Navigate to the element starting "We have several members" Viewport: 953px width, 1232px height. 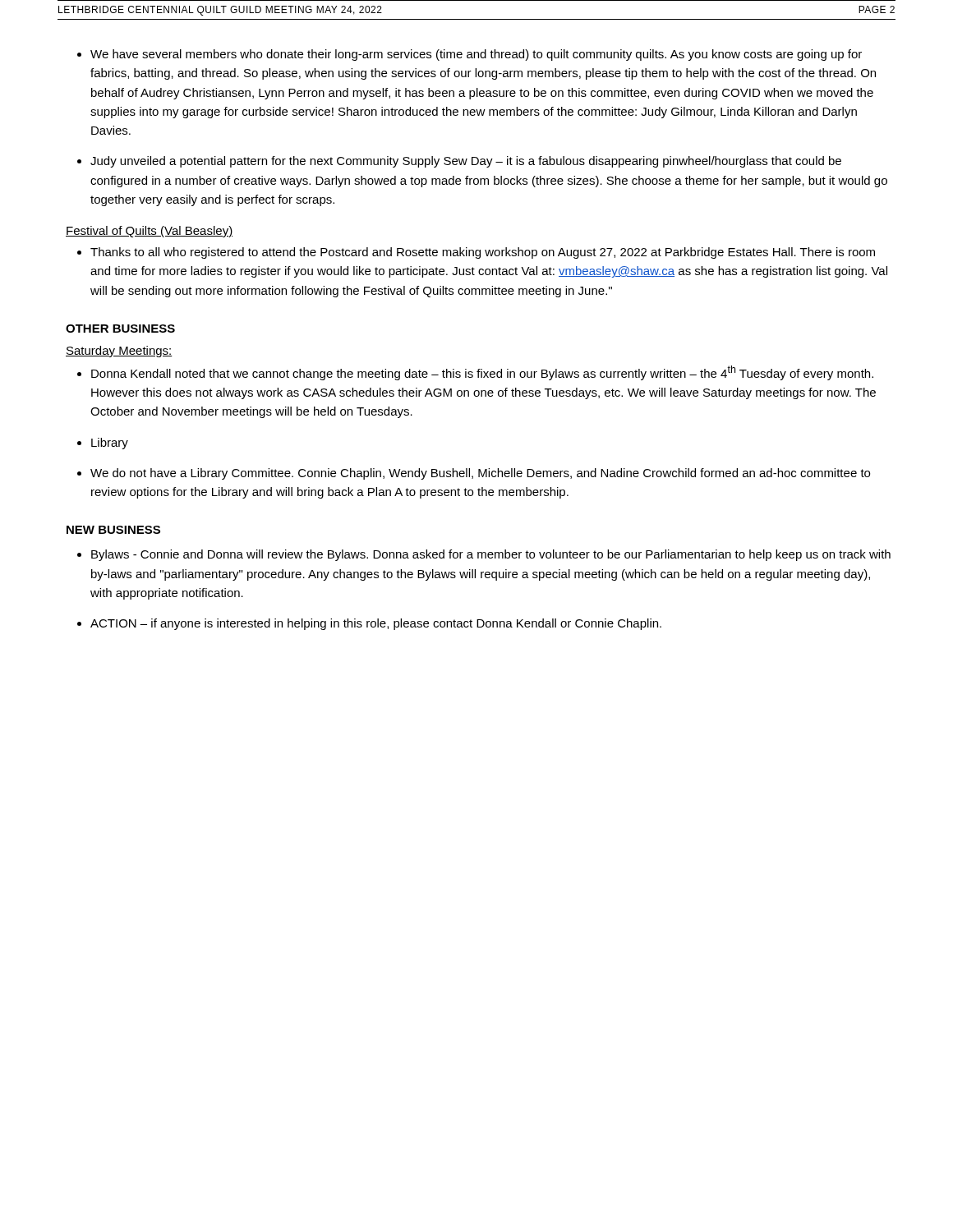click(484, 92)
